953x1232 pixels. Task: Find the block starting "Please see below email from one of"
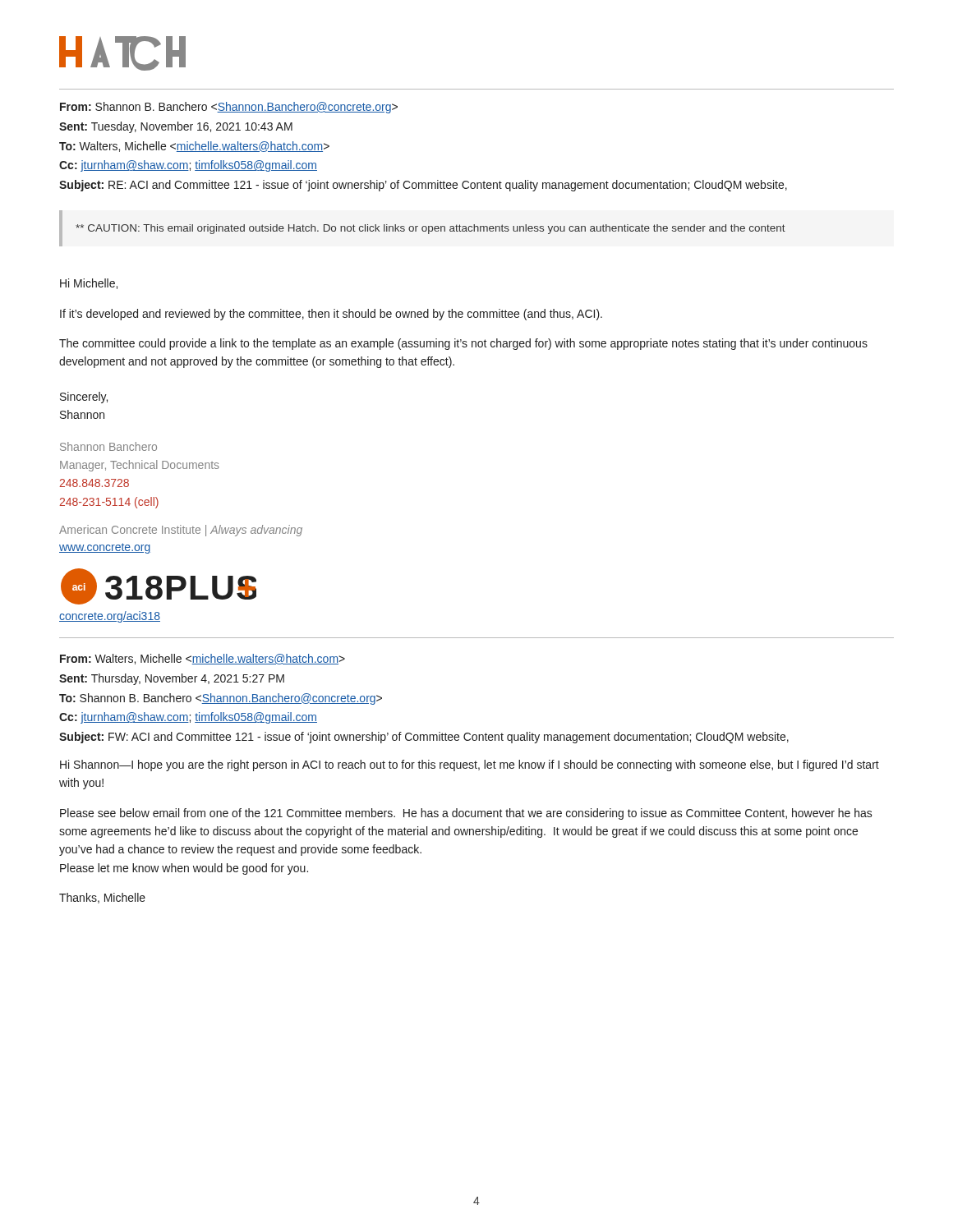pos(466,840)
